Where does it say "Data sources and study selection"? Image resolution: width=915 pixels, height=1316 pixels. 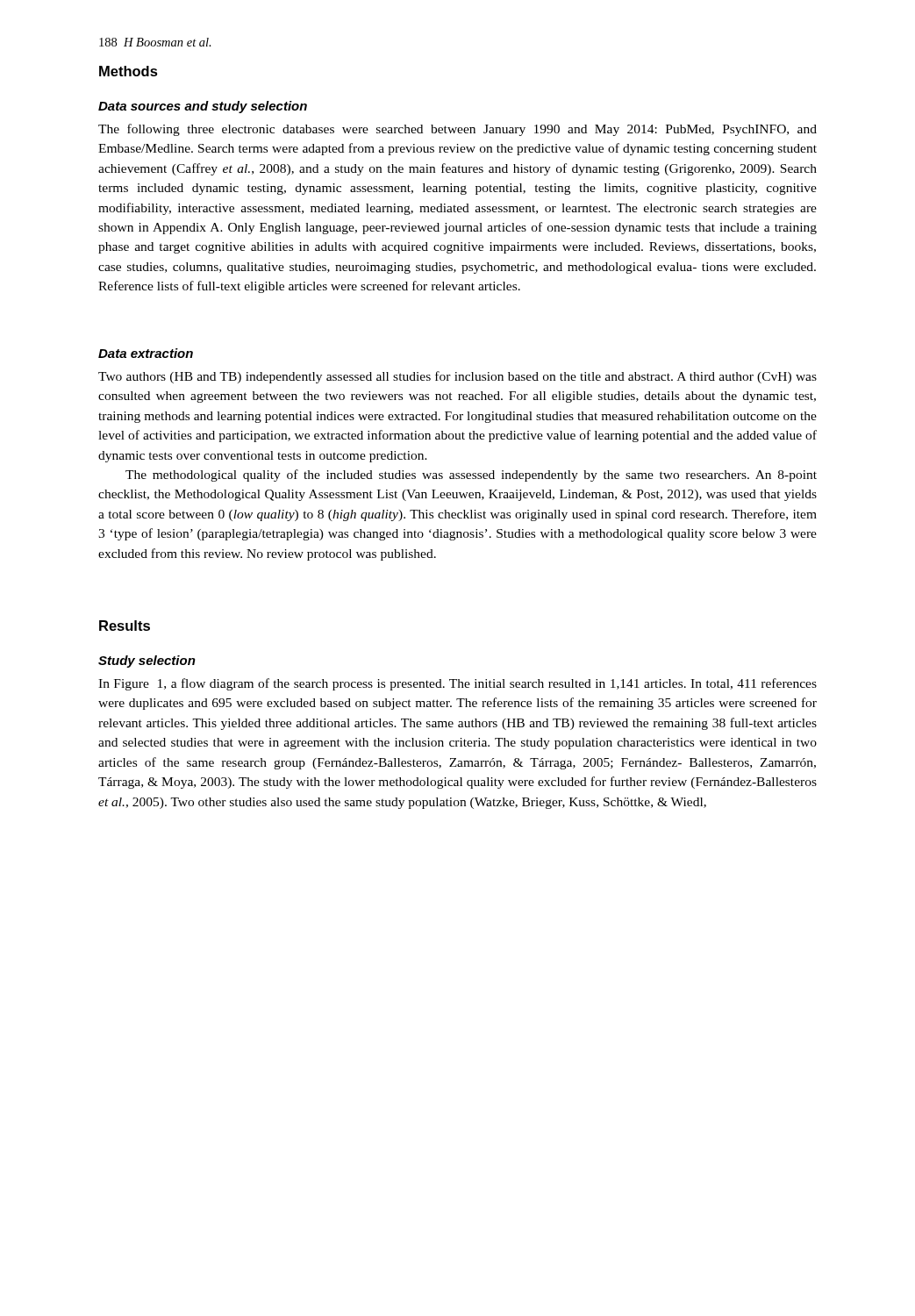[203, 106]
